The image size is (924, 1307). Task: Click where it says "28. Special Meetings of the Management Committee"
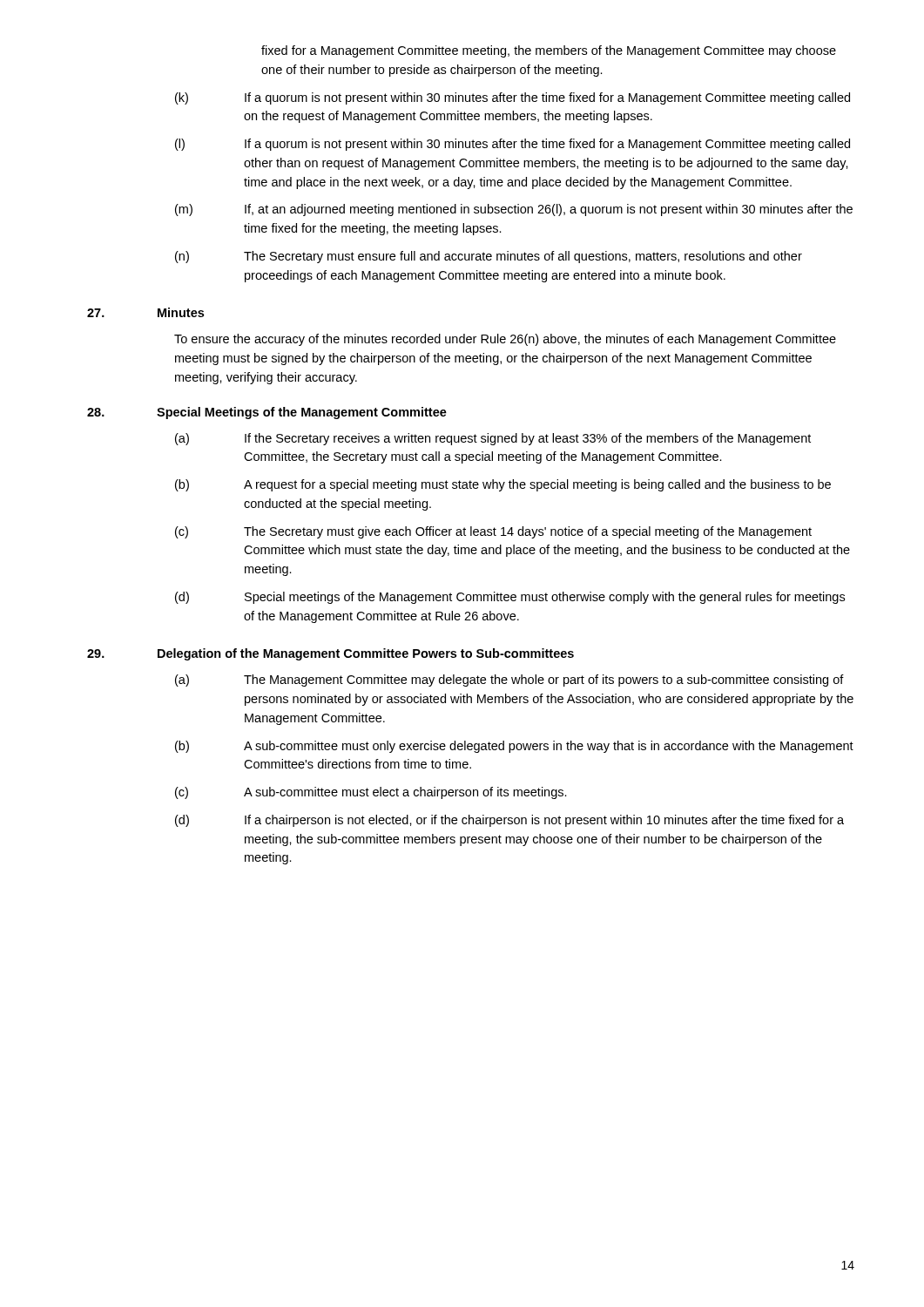click(267, 413)
